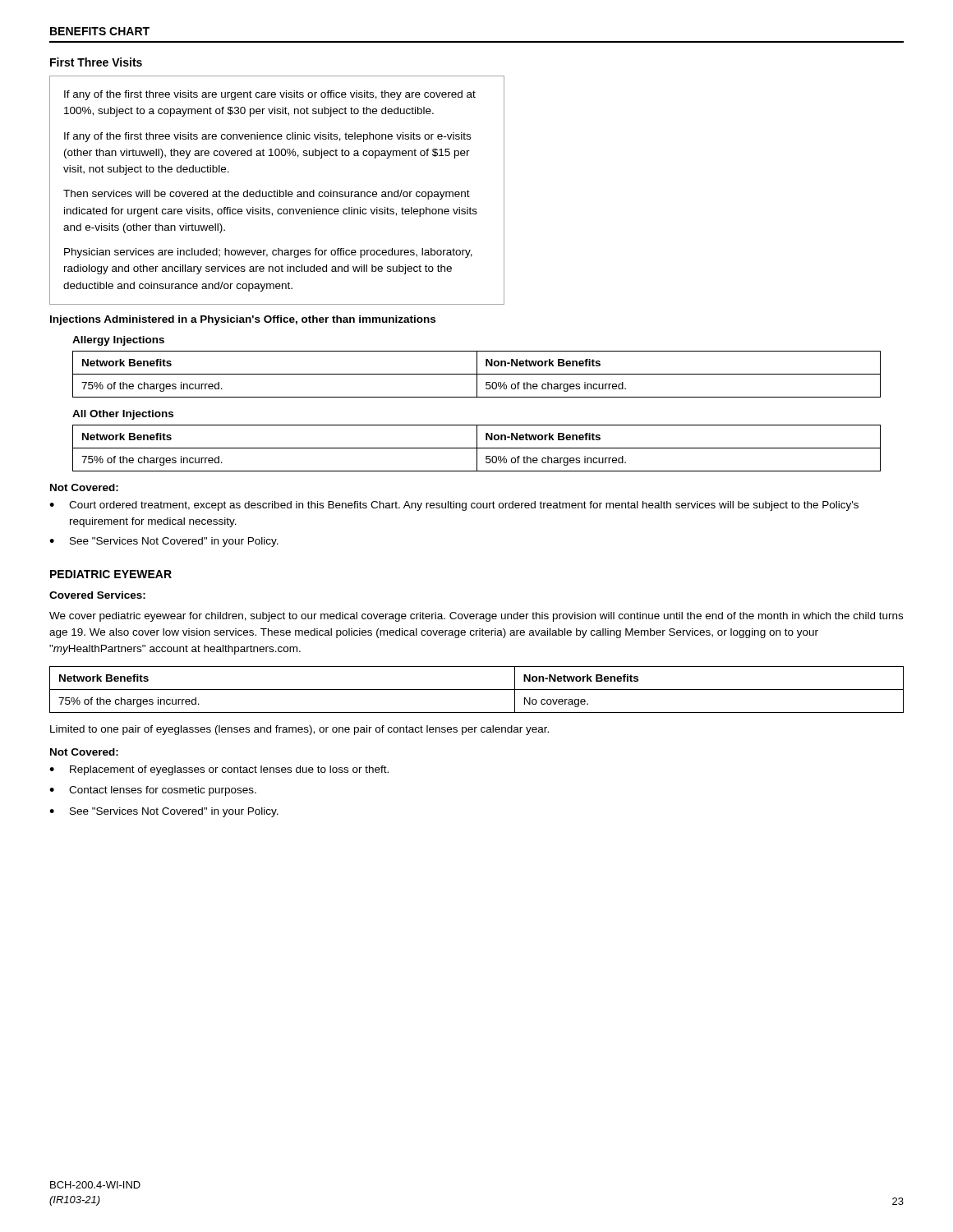
Task: Click on the element starting "Covered Services:"
Action: click(x=98, y=595)
